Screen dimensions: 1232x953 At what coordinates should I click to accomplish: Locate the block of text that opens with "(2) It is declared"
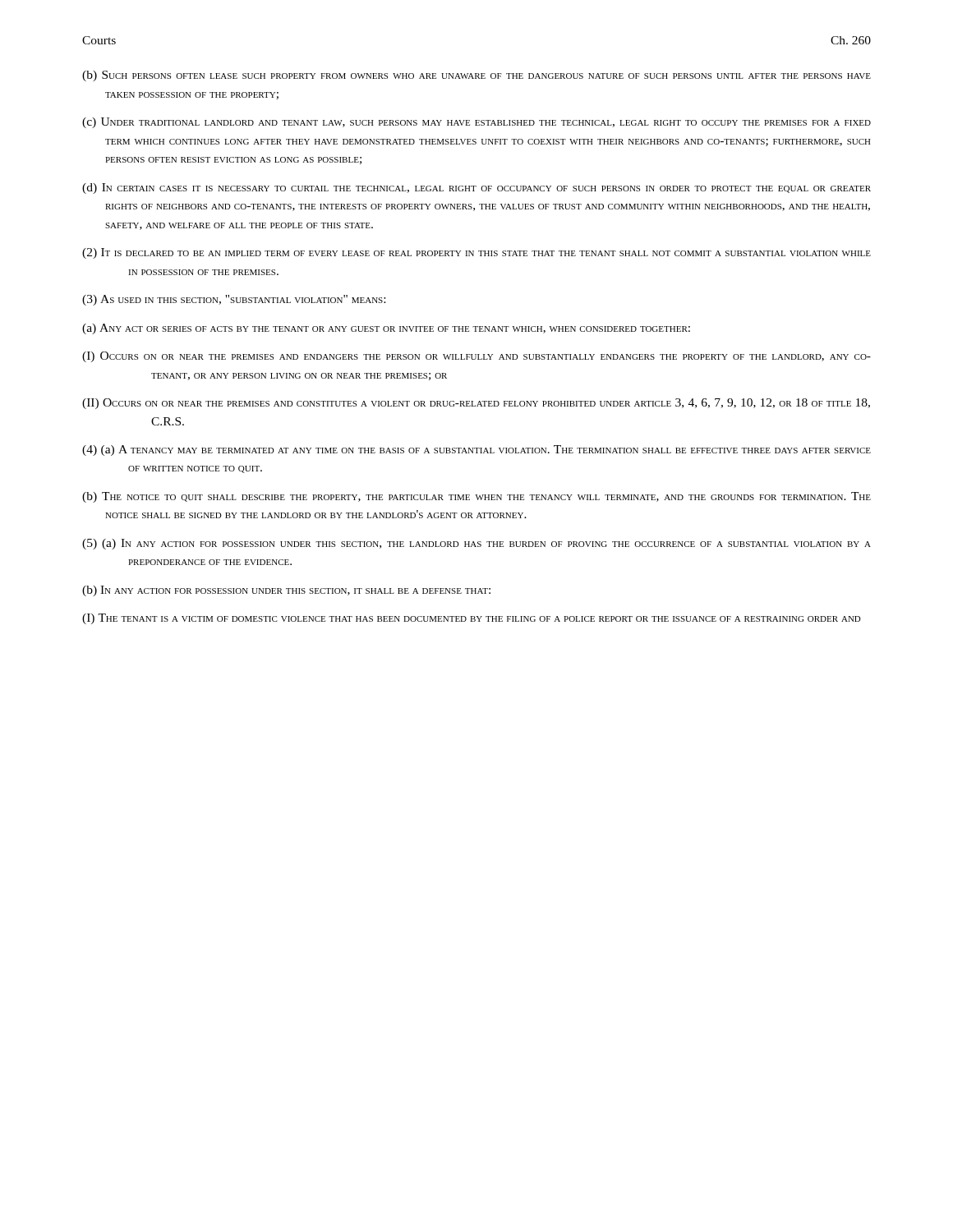476,261
